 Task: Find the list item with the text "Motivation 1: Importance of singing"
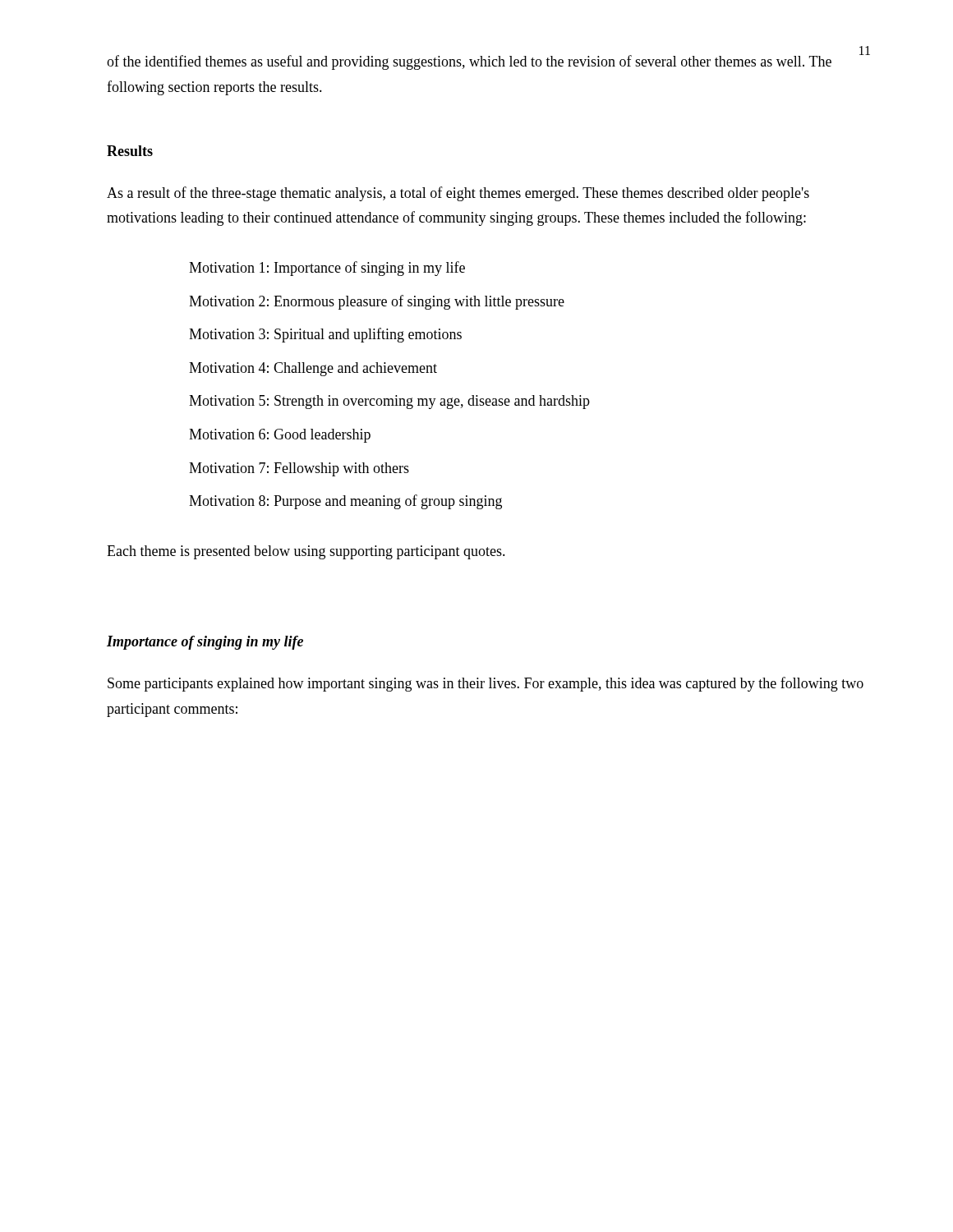point(327,268)
